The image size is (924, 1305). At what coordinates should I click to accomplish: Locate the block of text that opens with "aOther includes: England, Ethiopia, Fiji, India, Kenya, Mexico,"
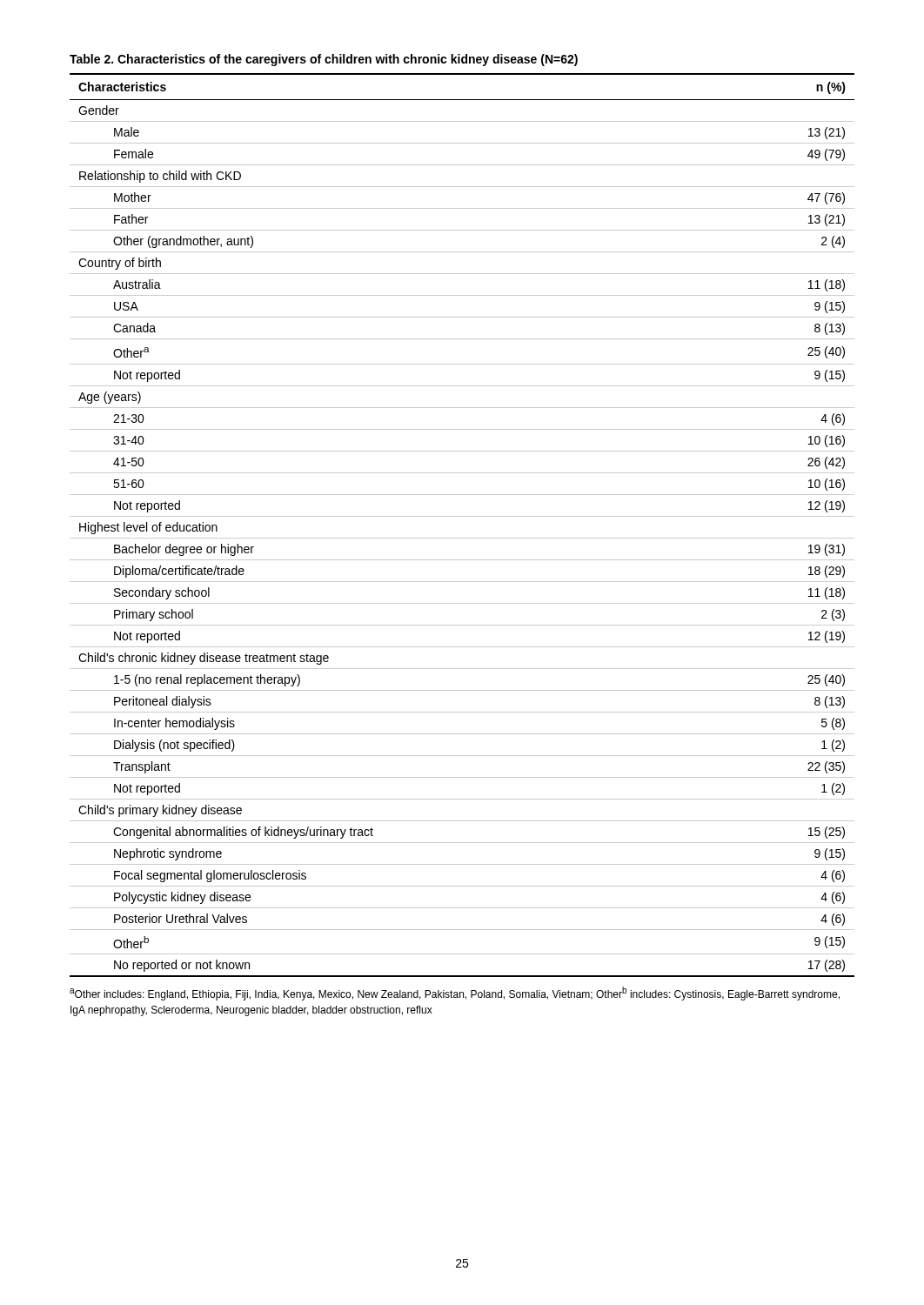point(455,1001)
